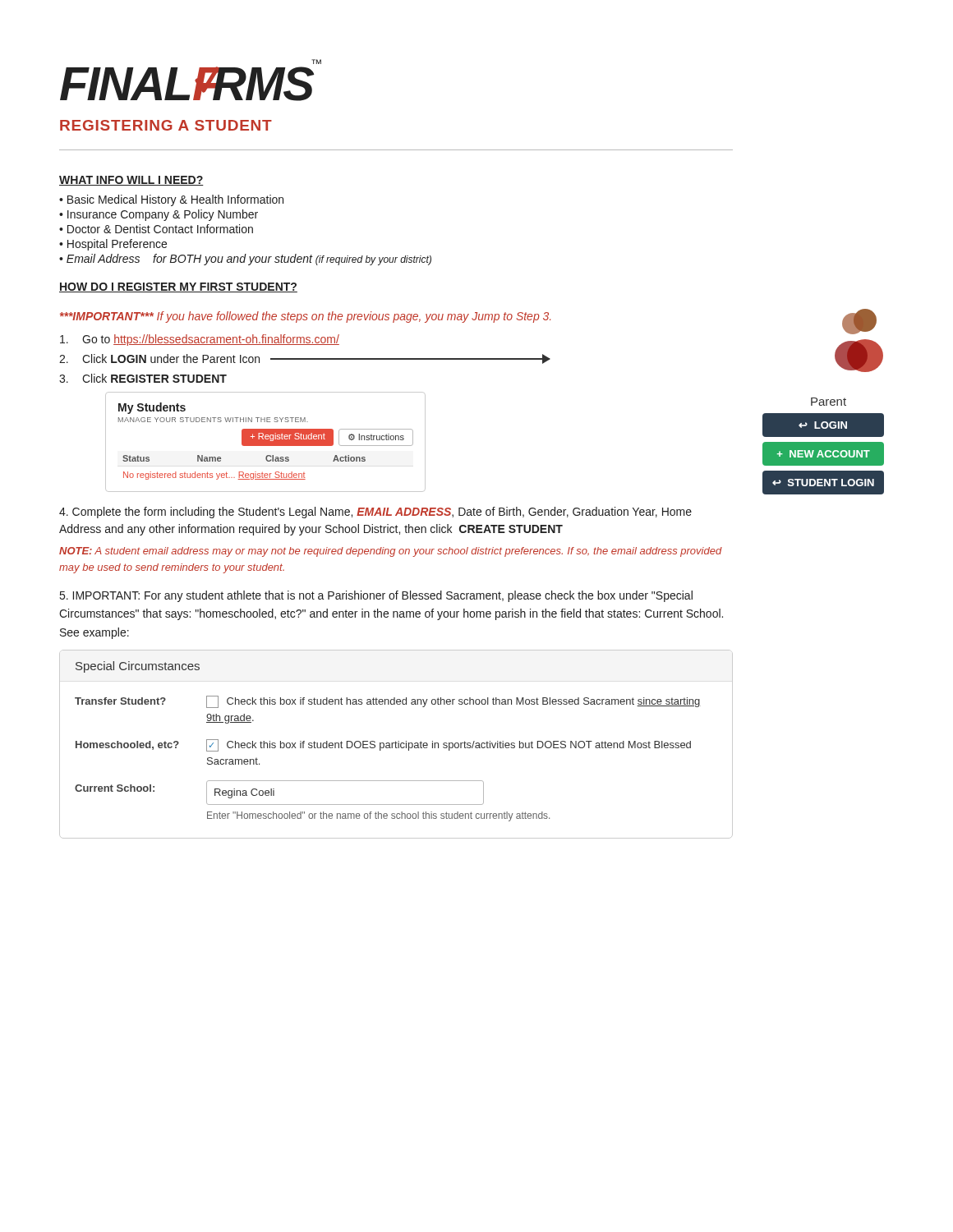Viewport: 953px width, 1232px height.
Task: Click on the logo
Action: (x=396, y=82)
